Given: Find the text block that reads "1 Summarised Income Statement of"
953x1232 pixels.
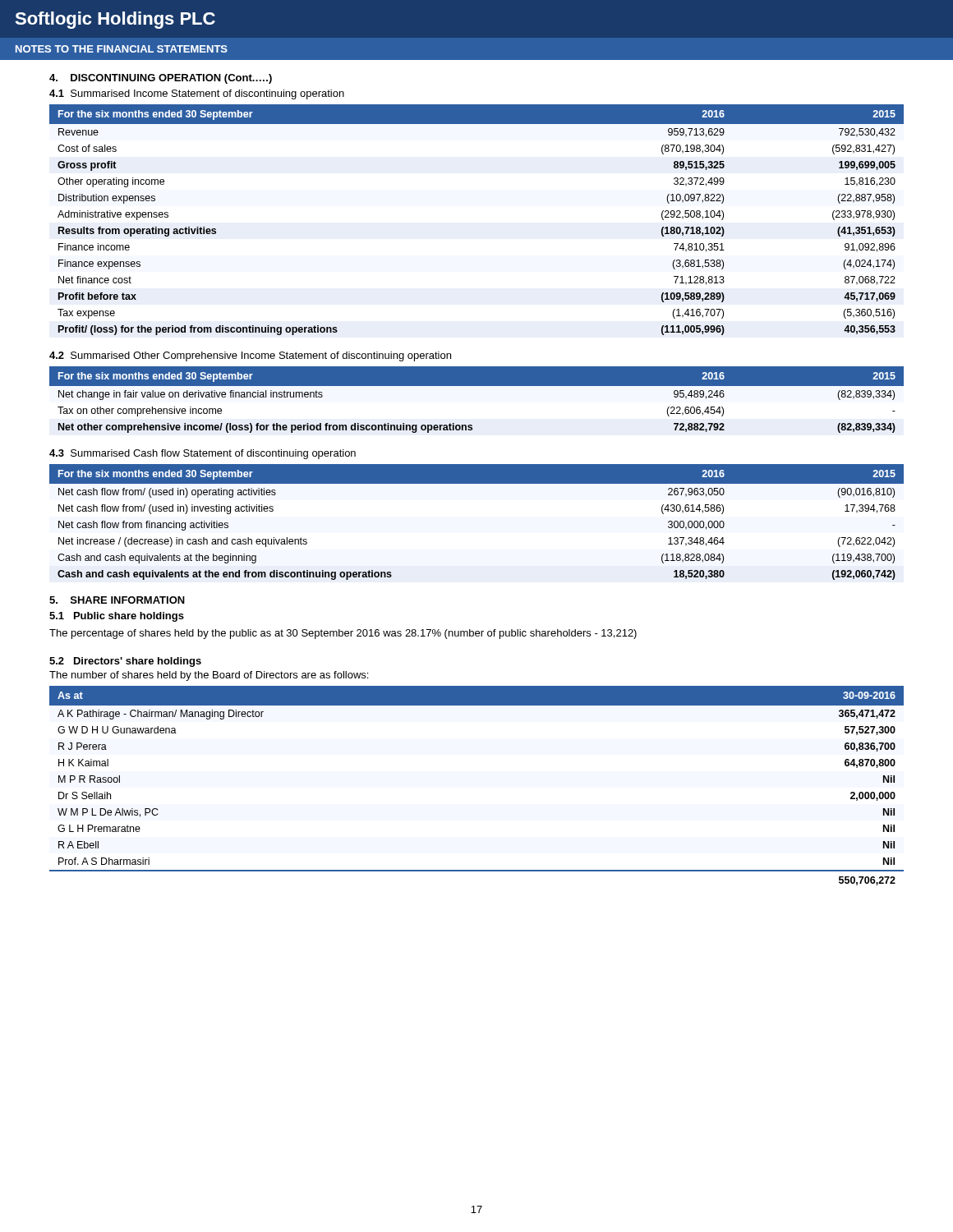Looking at the screenshot, I should point(197,93).
